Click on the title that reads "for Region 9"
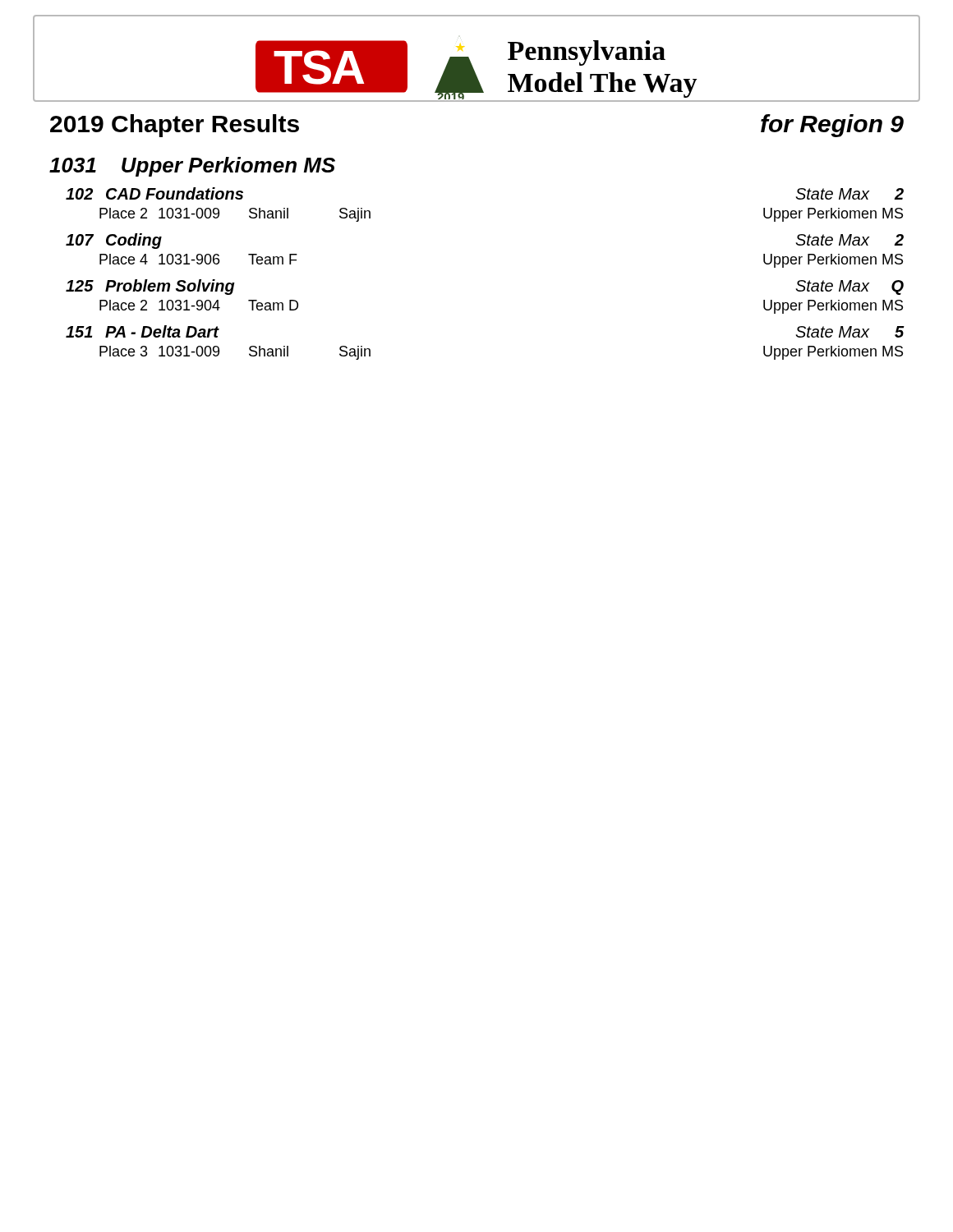Image resolution: width=953 pixels, height=1232 pixels. (x=832, y=124)
